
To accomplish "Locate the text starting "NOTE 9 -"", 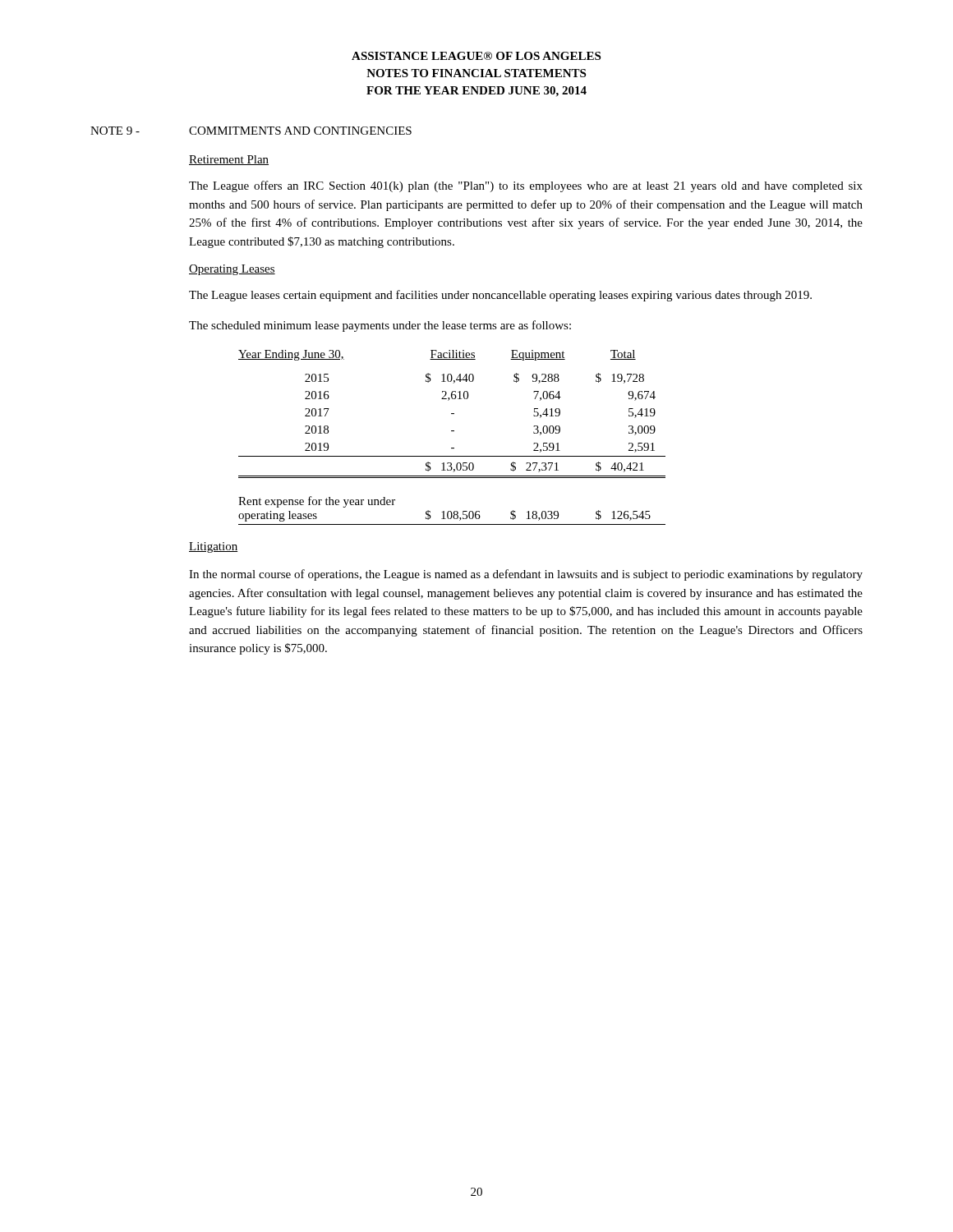I will coord(115,131).
